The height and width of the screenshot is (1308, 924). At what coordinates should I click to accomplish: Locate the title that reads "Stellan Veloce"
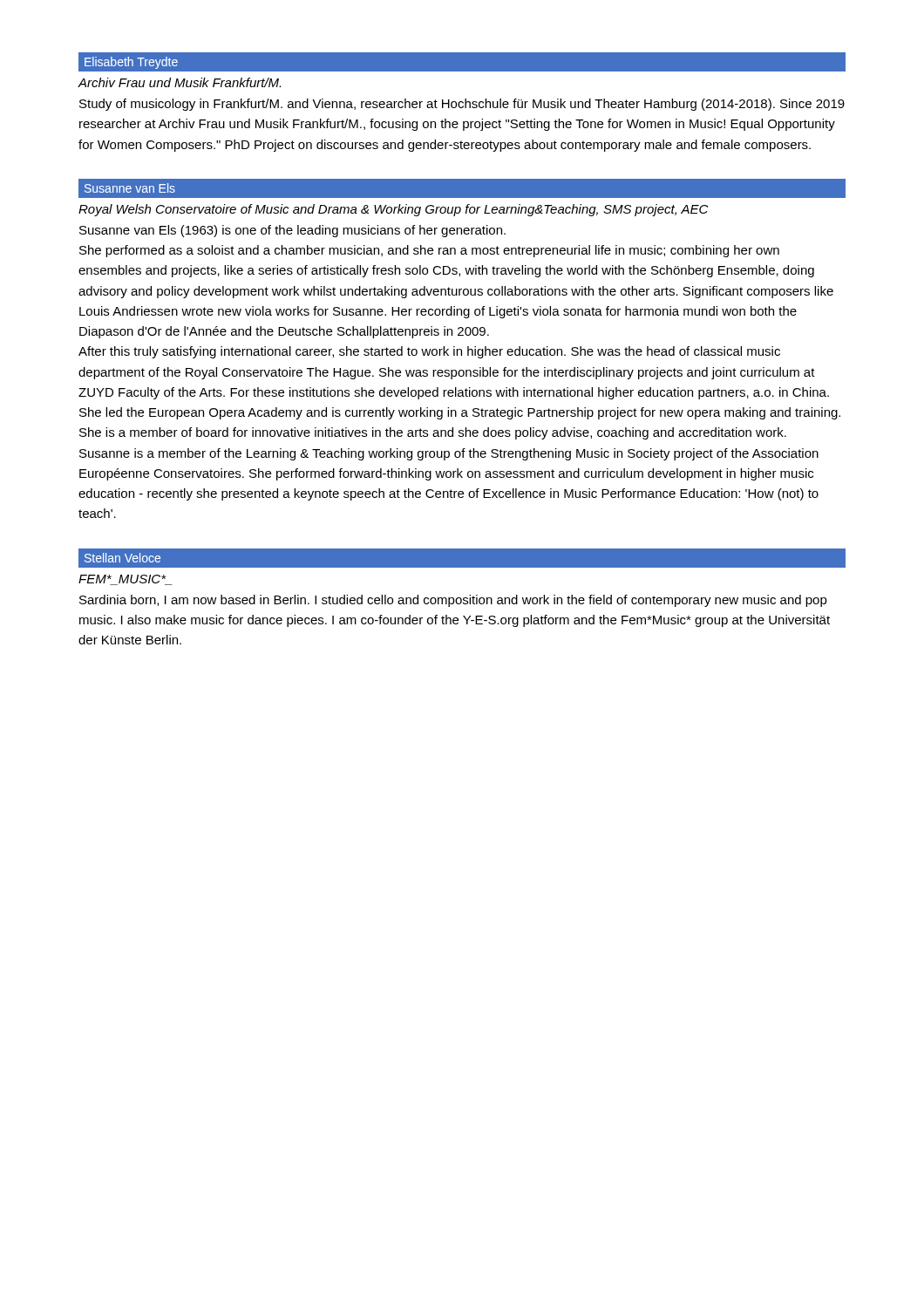(x=122, y=558)
